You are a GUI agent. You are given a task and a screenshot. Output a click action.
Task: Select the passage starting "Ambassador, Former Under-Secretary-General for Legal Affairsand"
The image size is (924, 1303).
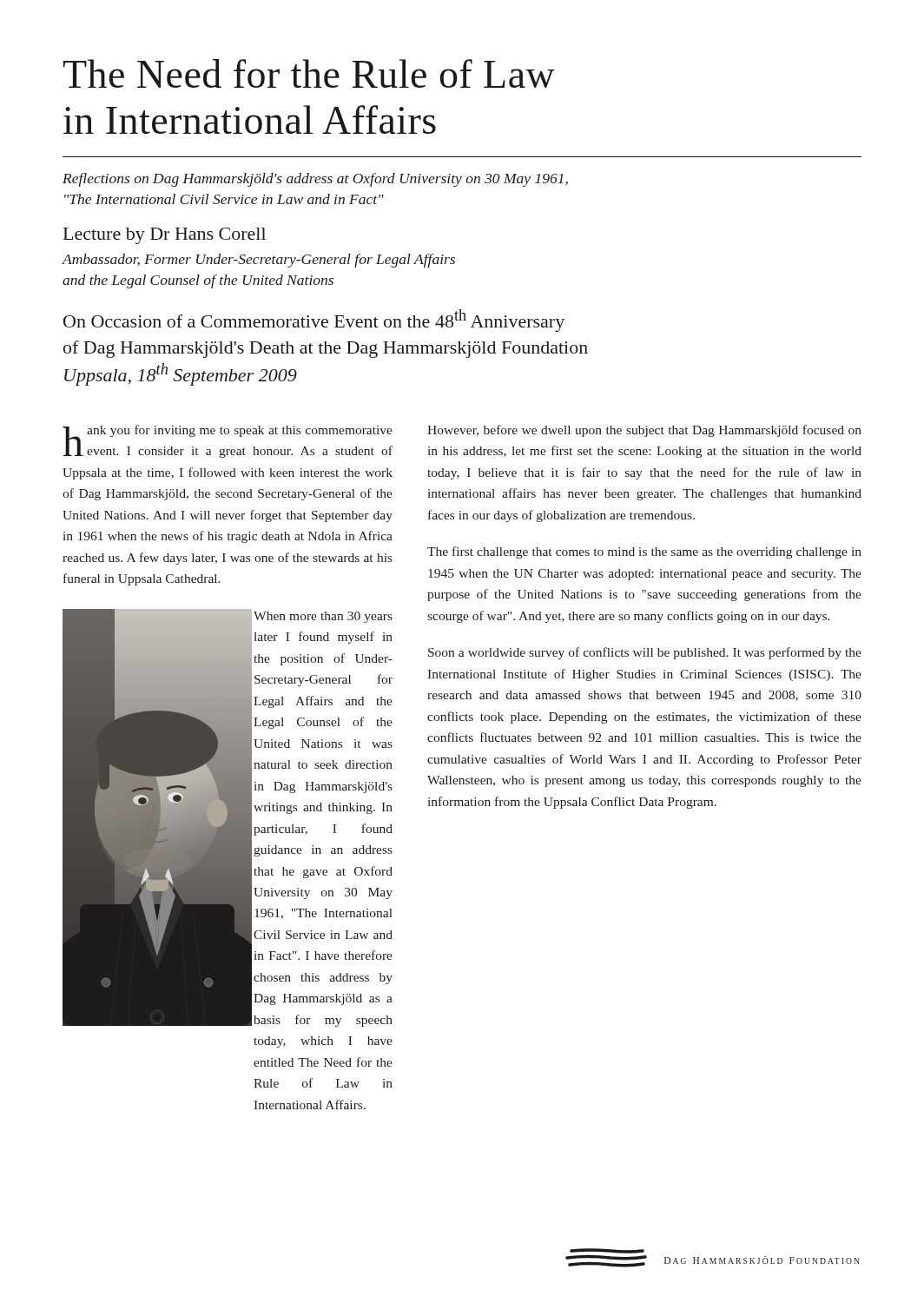click(462, 270)
